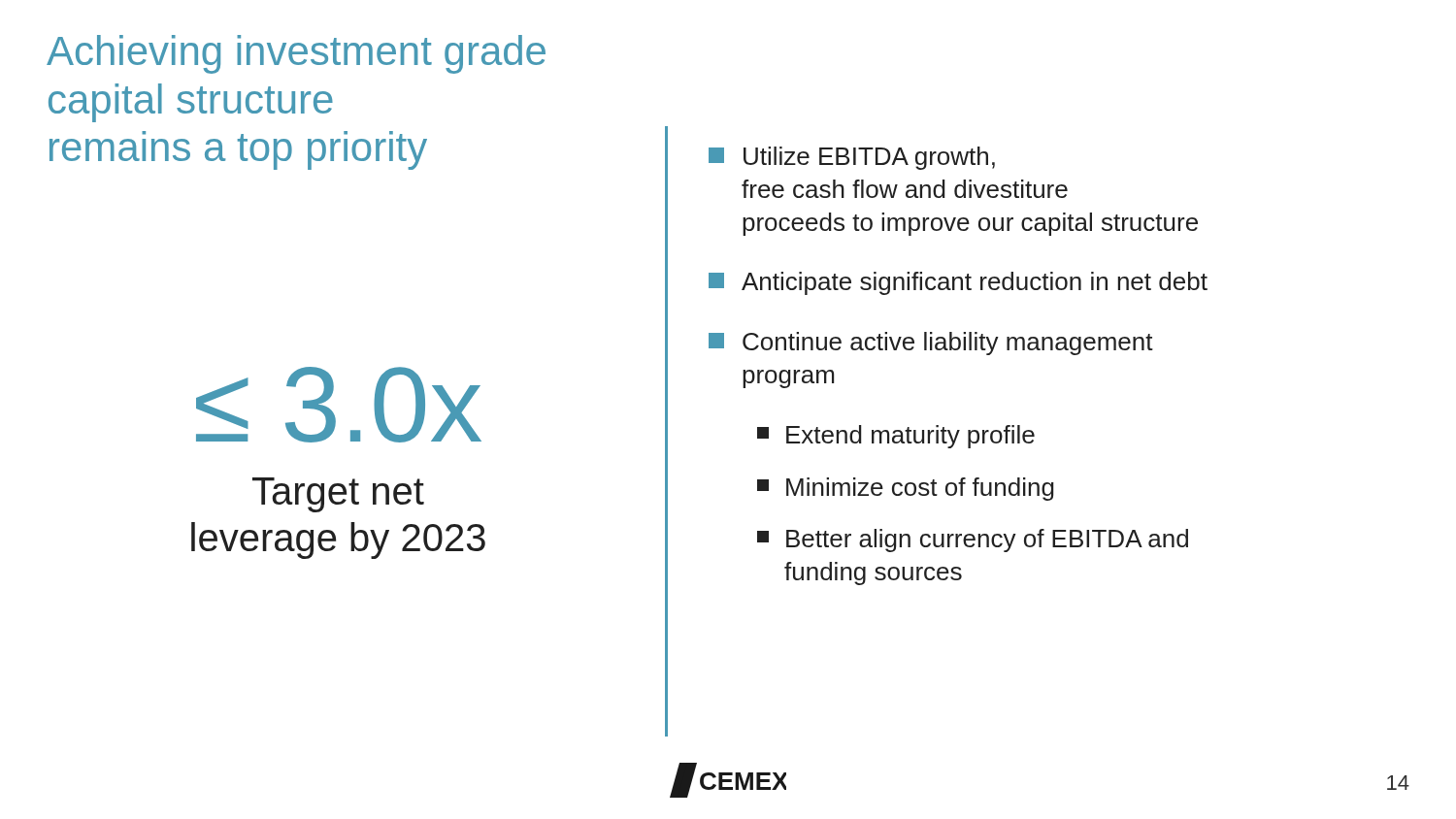Locate the element starting "Minimize cost of"
Image resolution: width=1456 pixels, height=819 pixels.
click(x=906, y=489)
